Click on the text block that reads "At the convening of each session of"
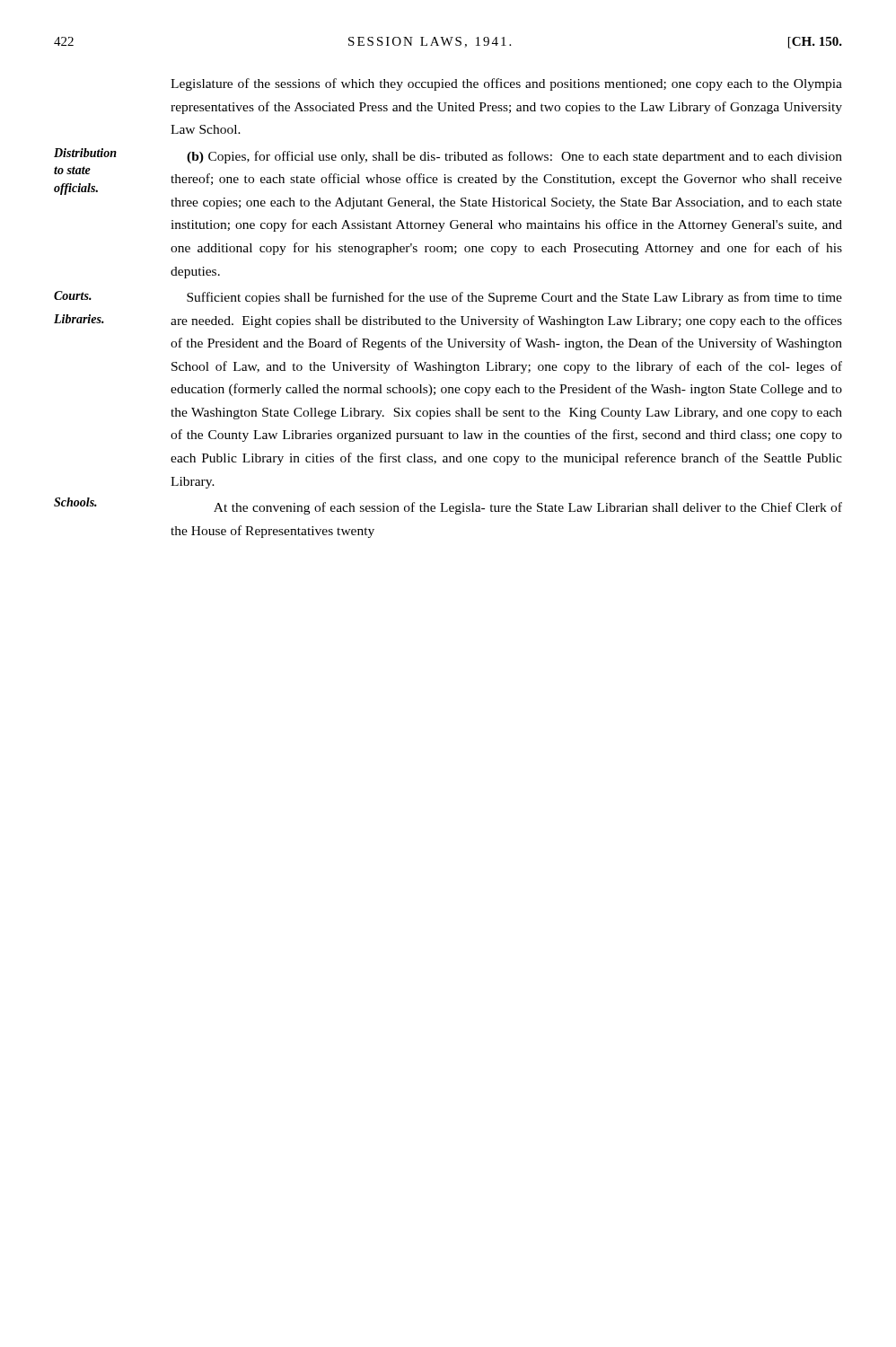Viewport: 896px width, 1347px height. point(506,519)
